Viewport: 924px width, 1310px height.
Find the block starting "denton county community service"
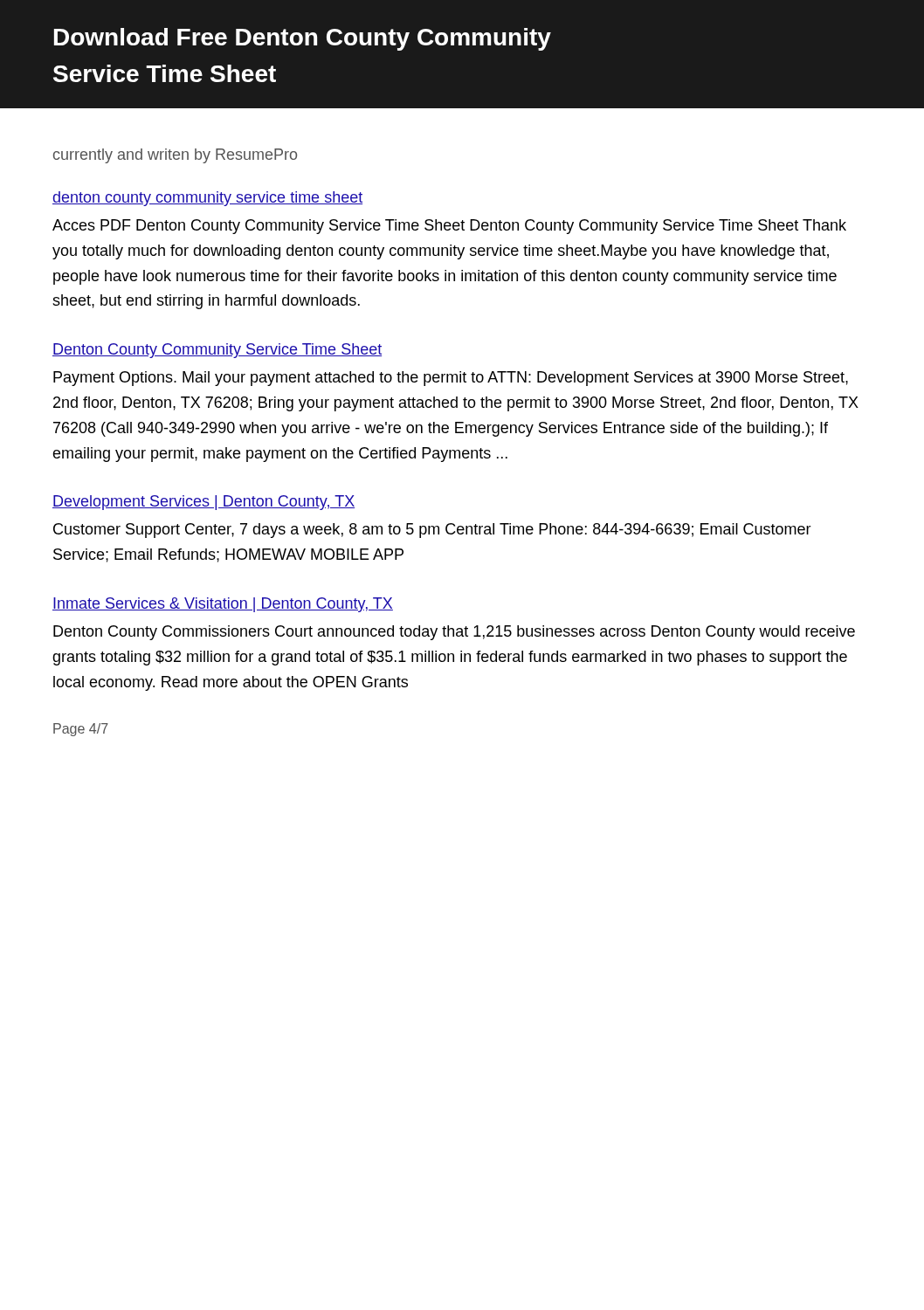(207, 199)
